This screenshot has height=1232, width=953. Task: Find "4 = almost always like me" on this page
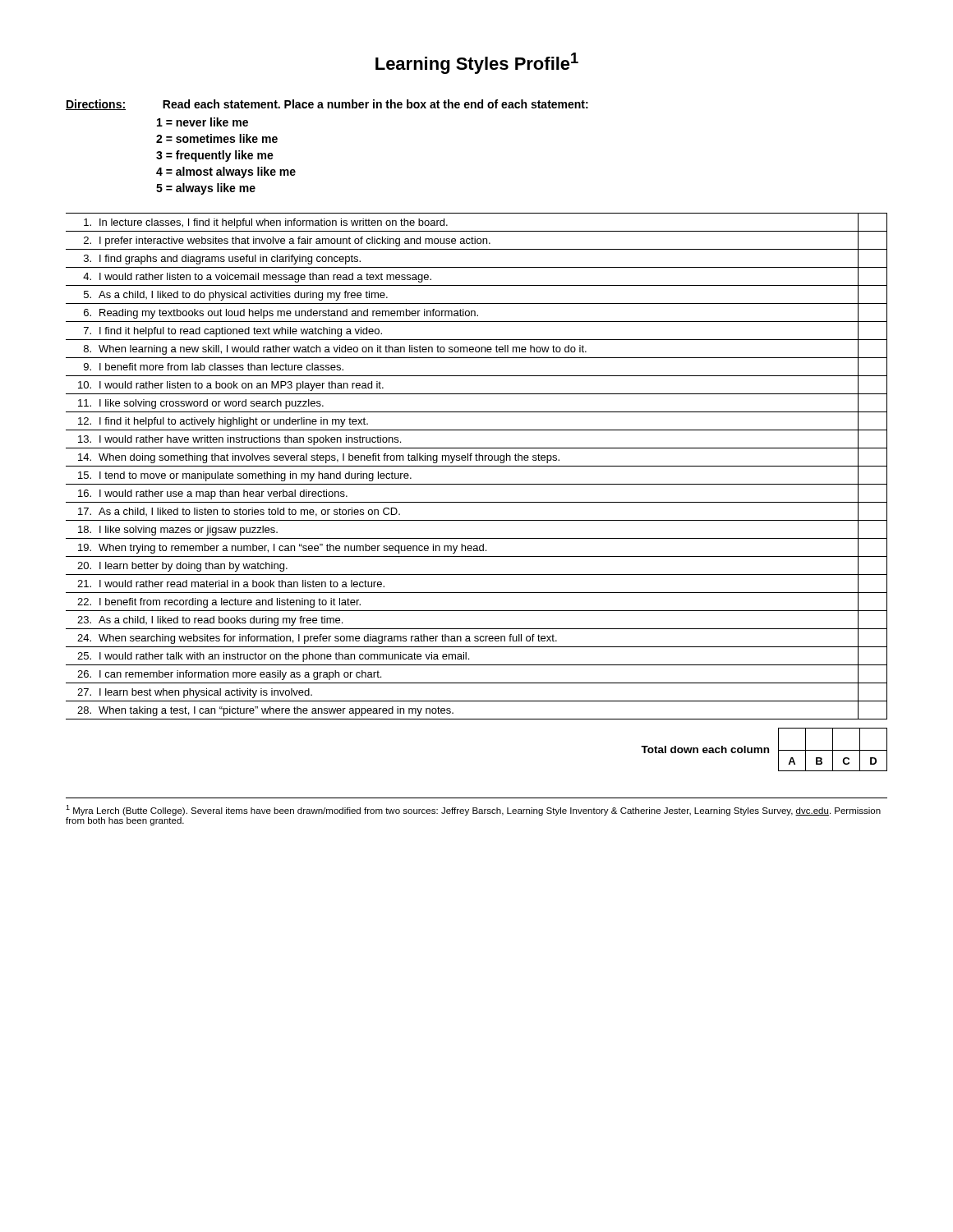(226, 172)
